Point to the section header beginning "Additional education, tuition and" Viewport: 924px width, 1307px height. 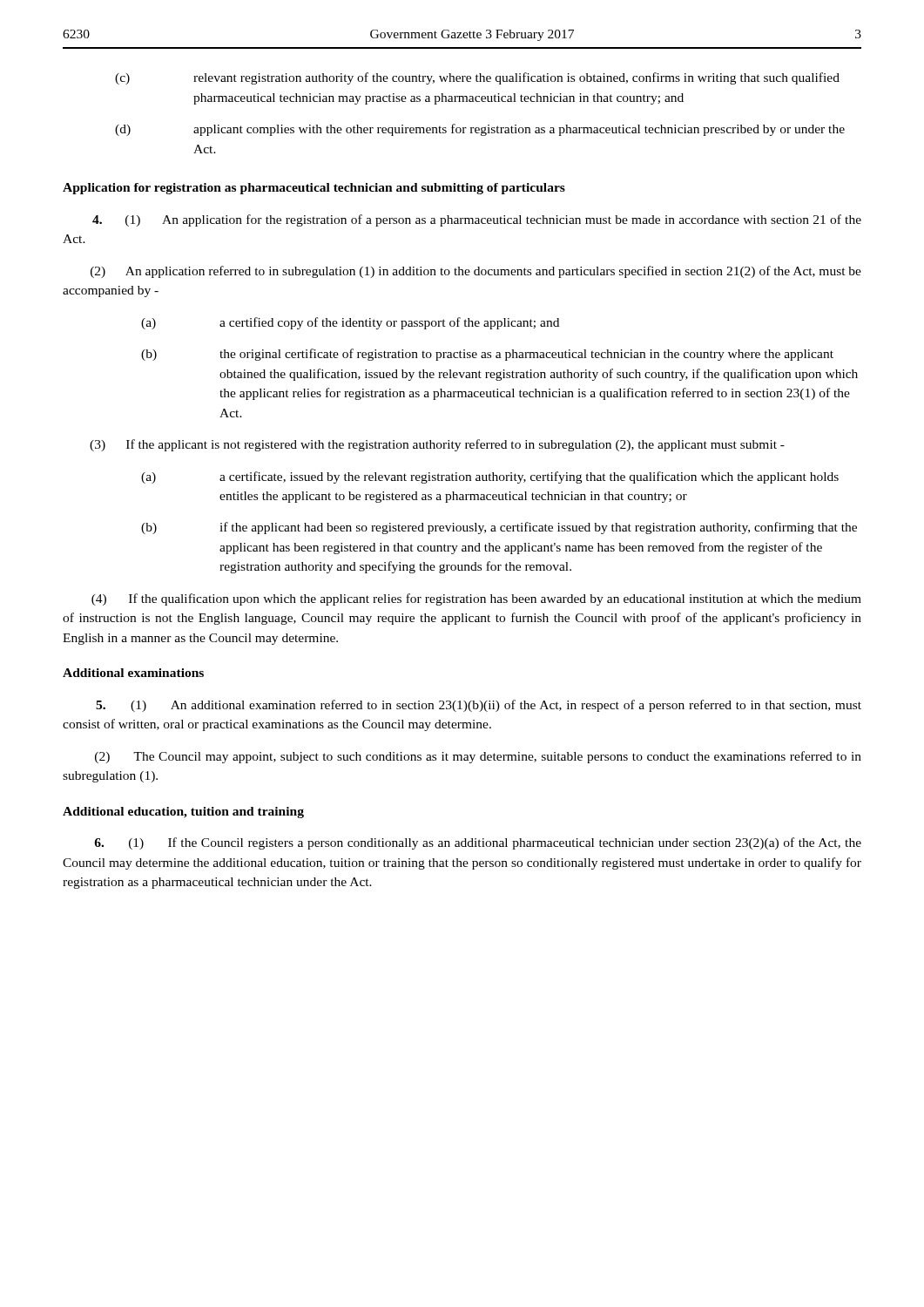[x=183, y=810]
